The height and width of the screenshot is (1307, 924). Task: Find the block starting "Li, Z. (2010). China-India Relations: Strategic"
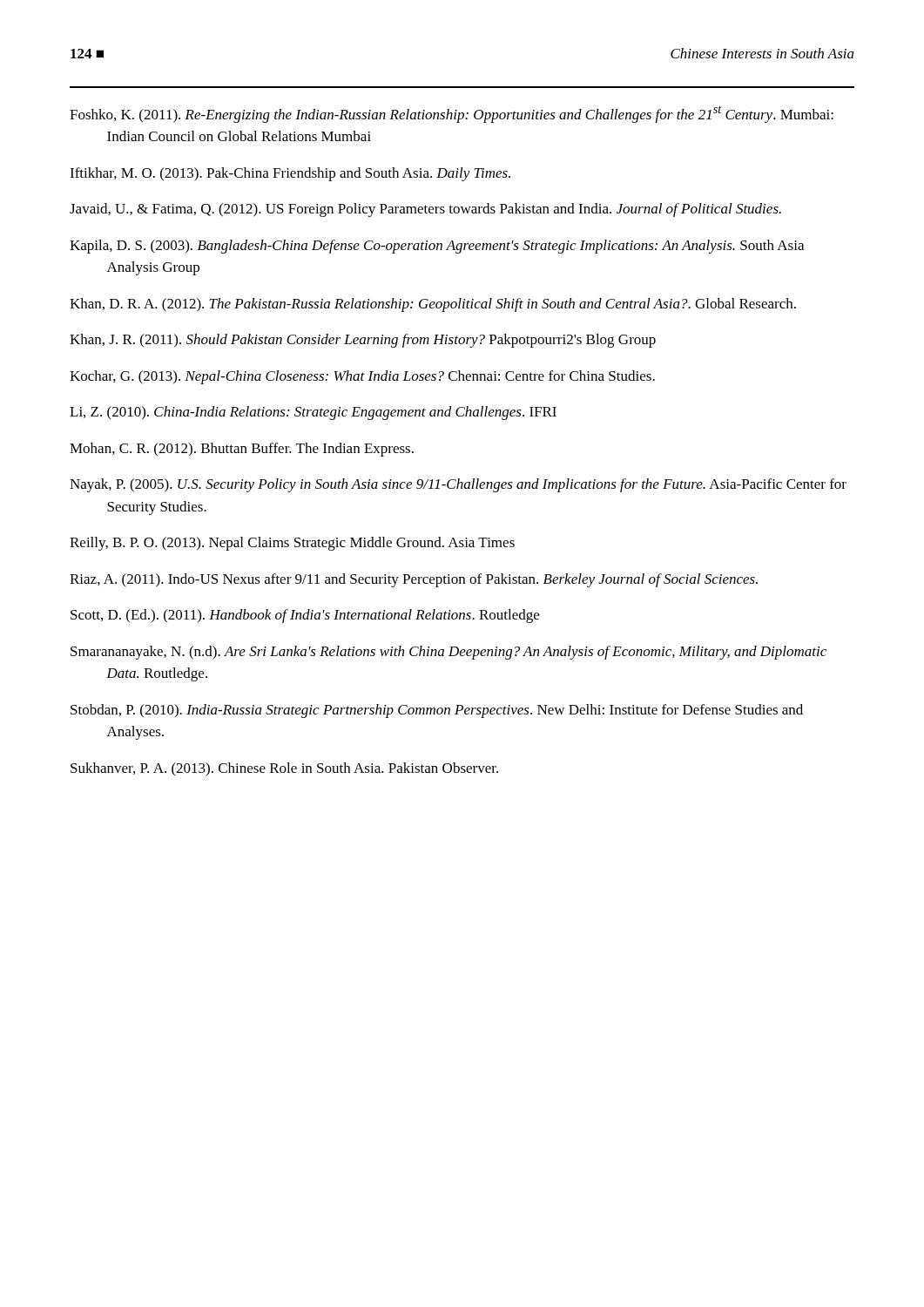pos(313,412)
